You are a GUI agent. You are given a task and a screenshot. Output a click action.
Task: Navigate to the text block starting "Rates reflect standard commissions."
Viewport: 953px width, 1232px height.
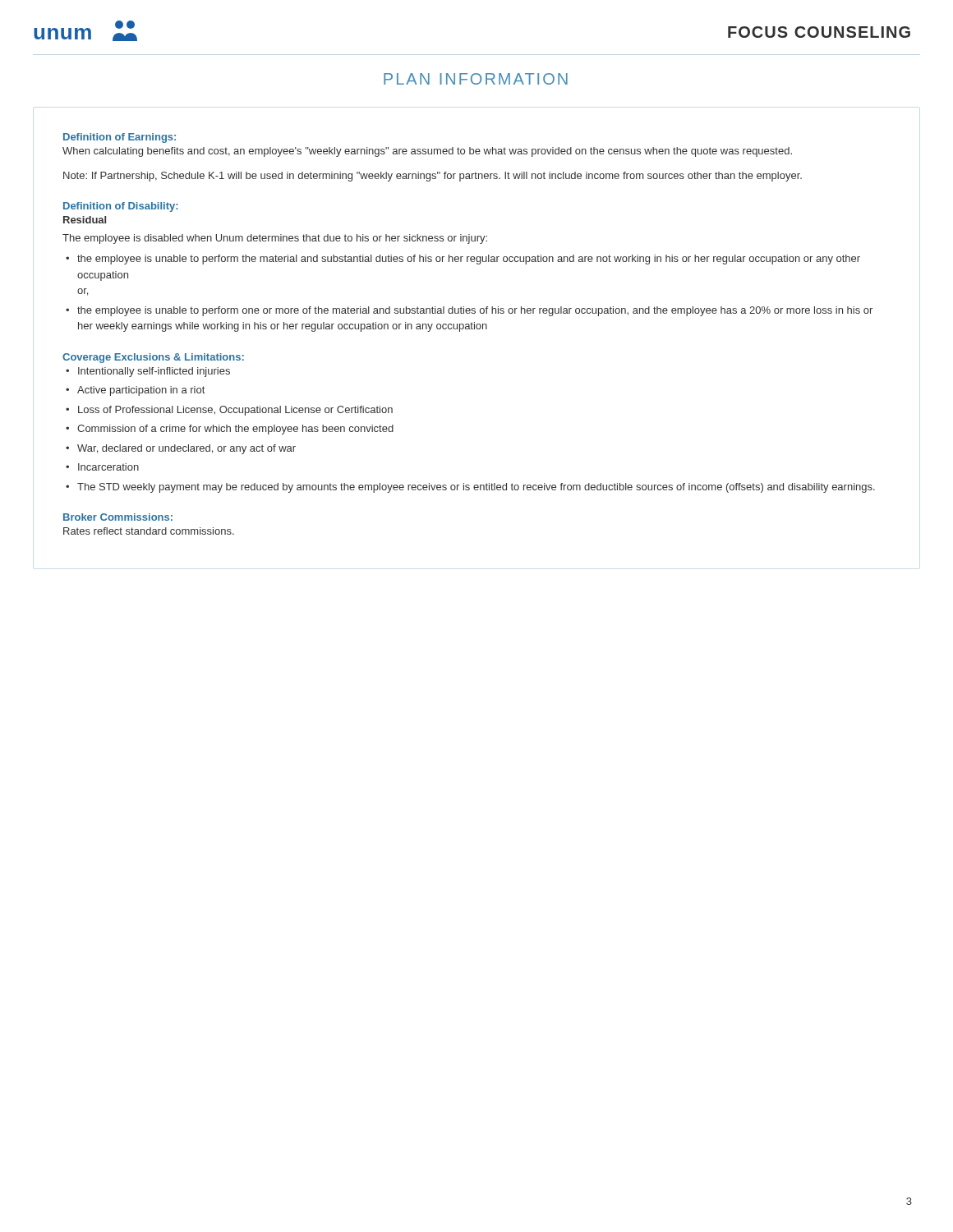(x=149, y=531)
